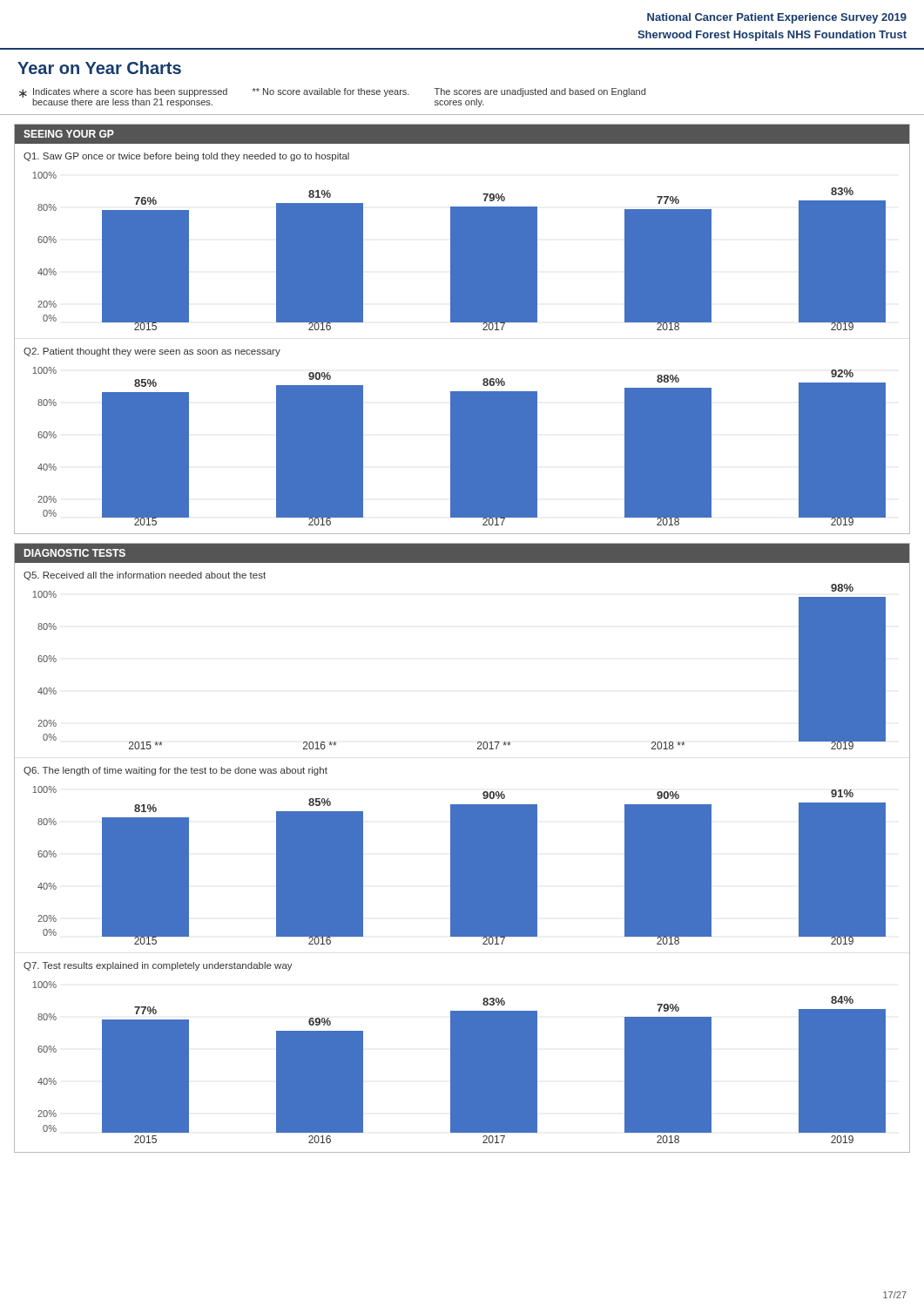Point to the element starting "Q1. Saw GP once or twice"
This screenshot has width=924, height=1307.
(187, 156)
